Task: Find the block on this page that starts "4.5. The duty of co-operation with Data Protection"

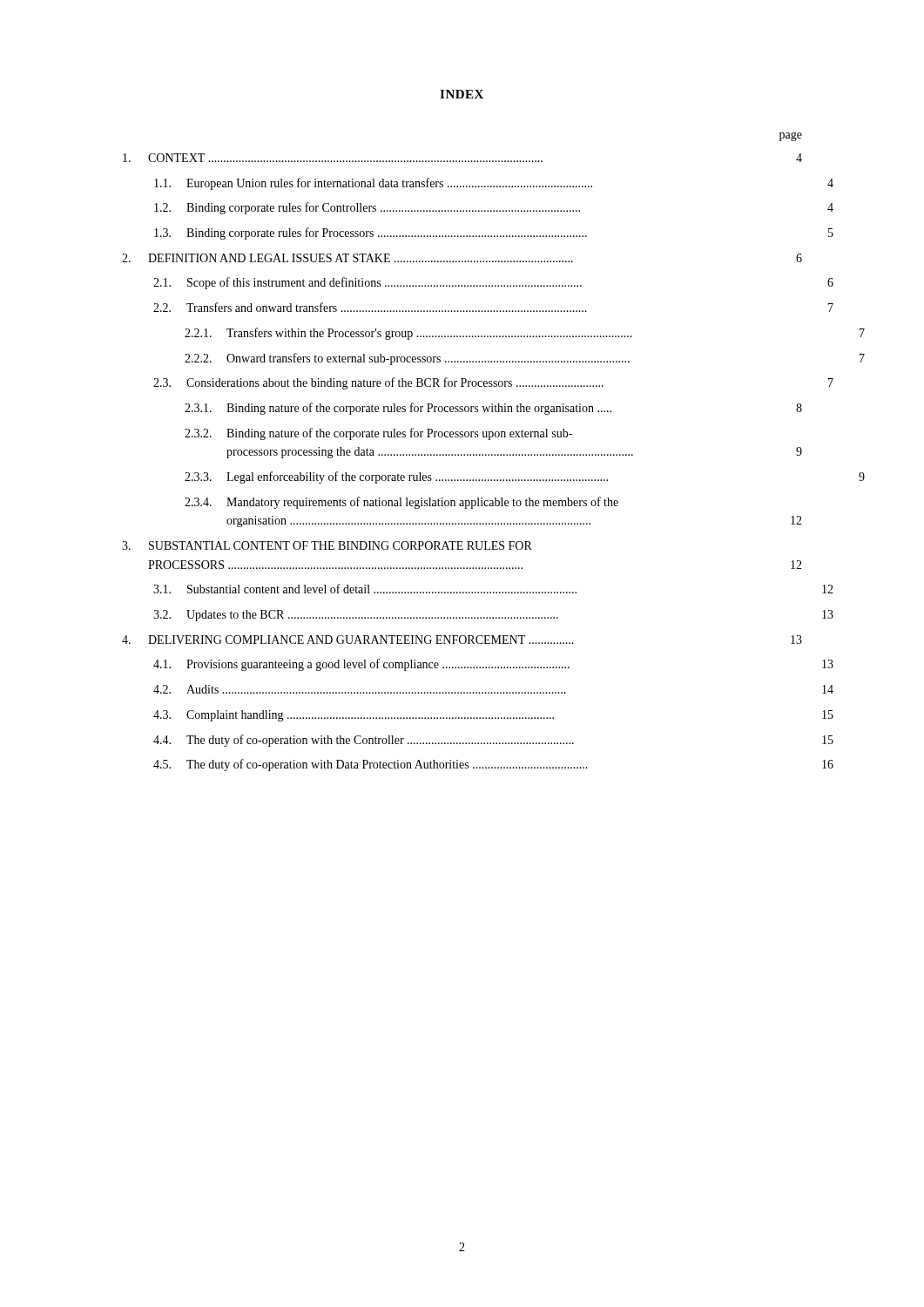Action: (x=493, y=766)
